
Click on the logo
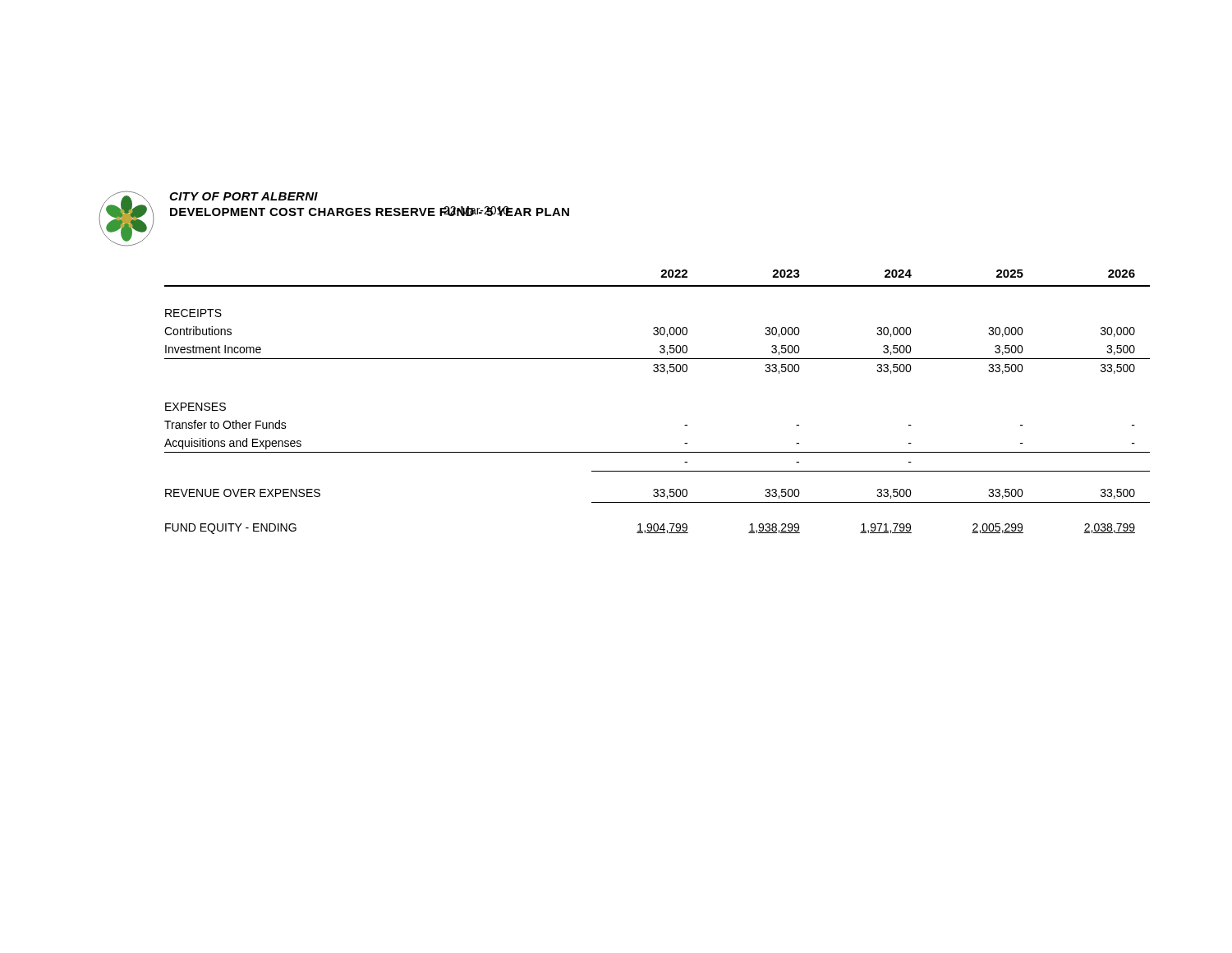(x=126, y=219)
